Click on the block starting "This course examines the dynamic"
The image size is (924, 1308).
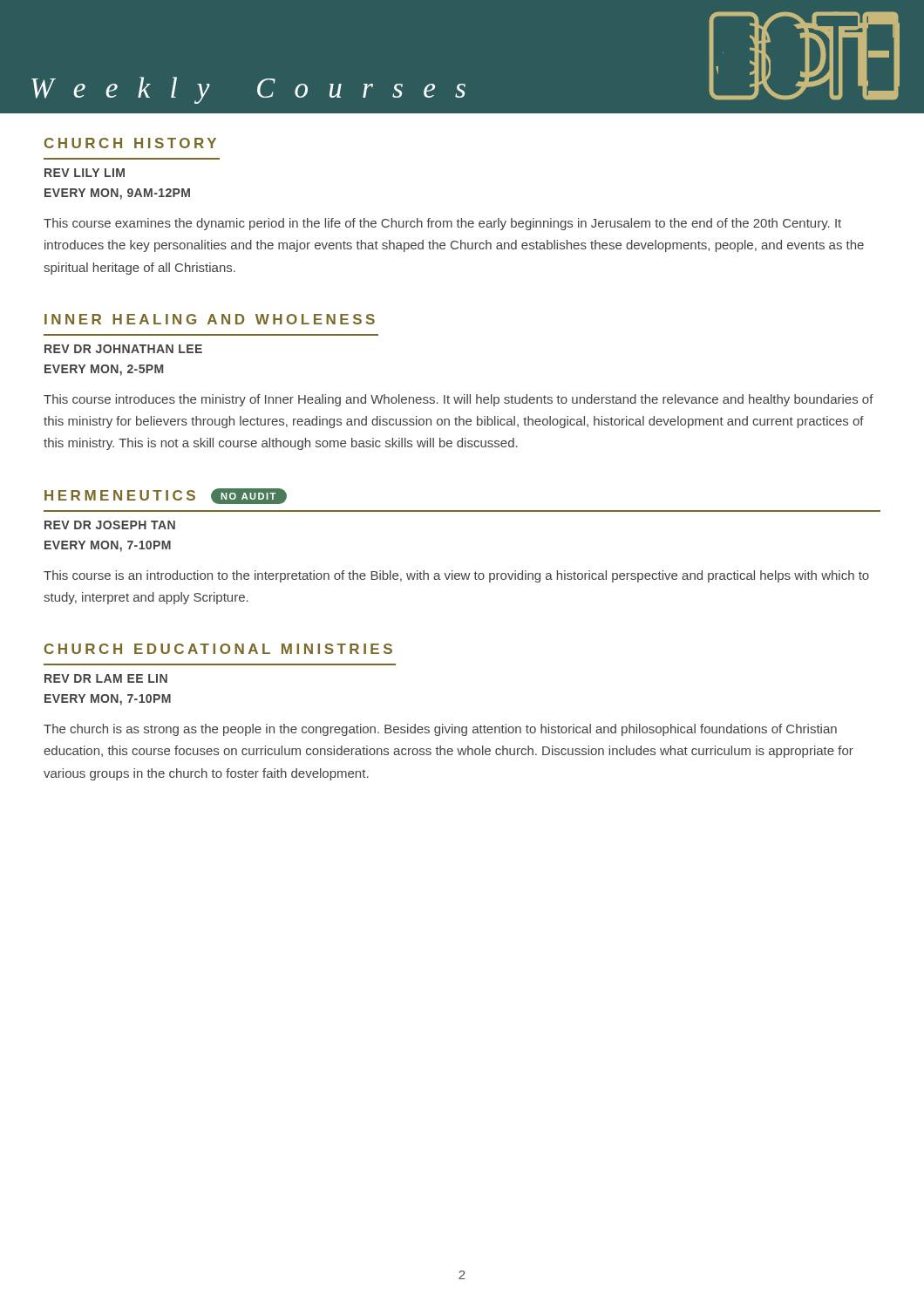454,245
